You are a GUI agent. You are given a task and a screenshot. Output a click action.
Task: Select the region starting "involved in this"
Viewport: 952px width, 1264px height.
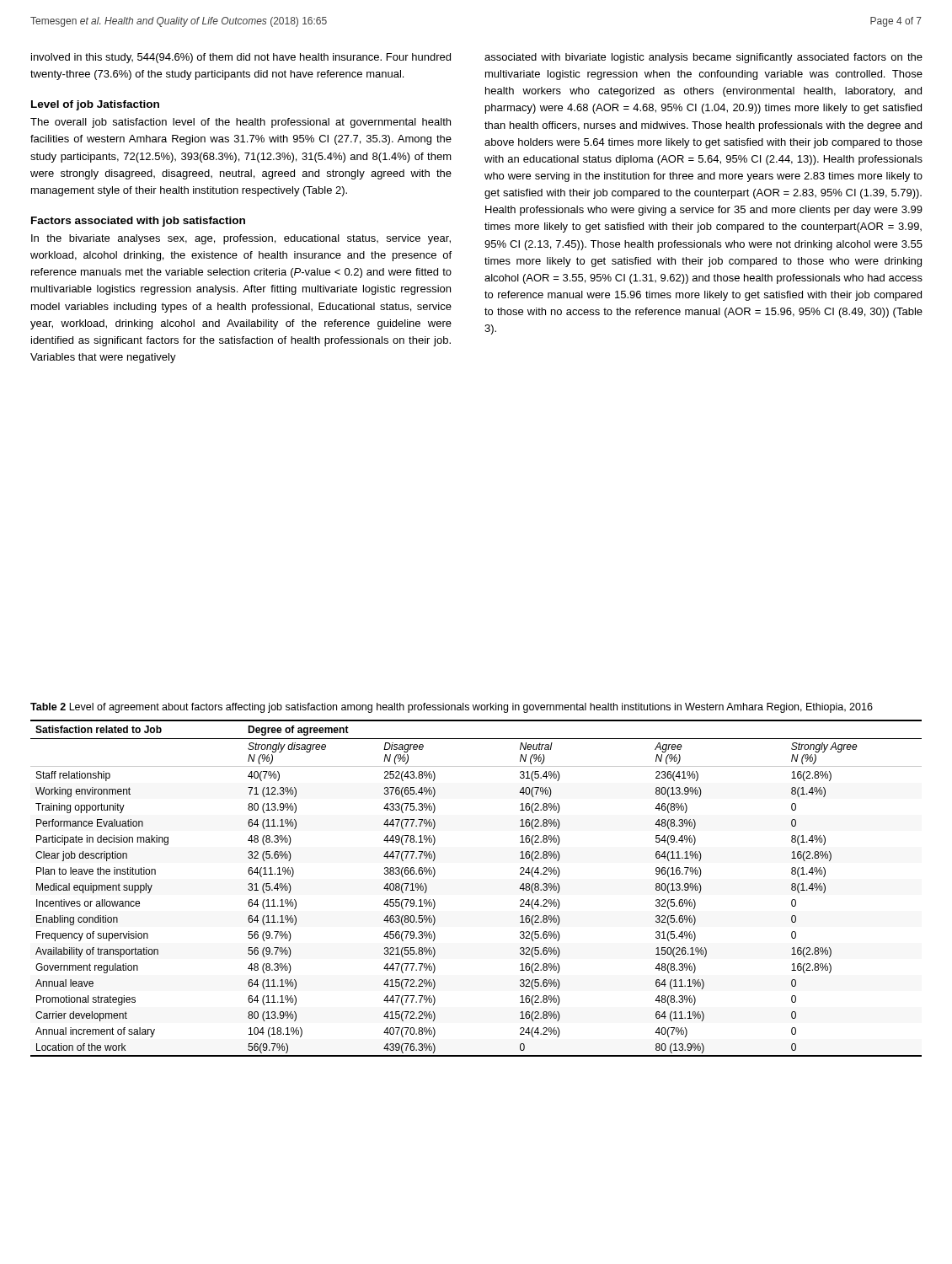(x=241, y=65)
